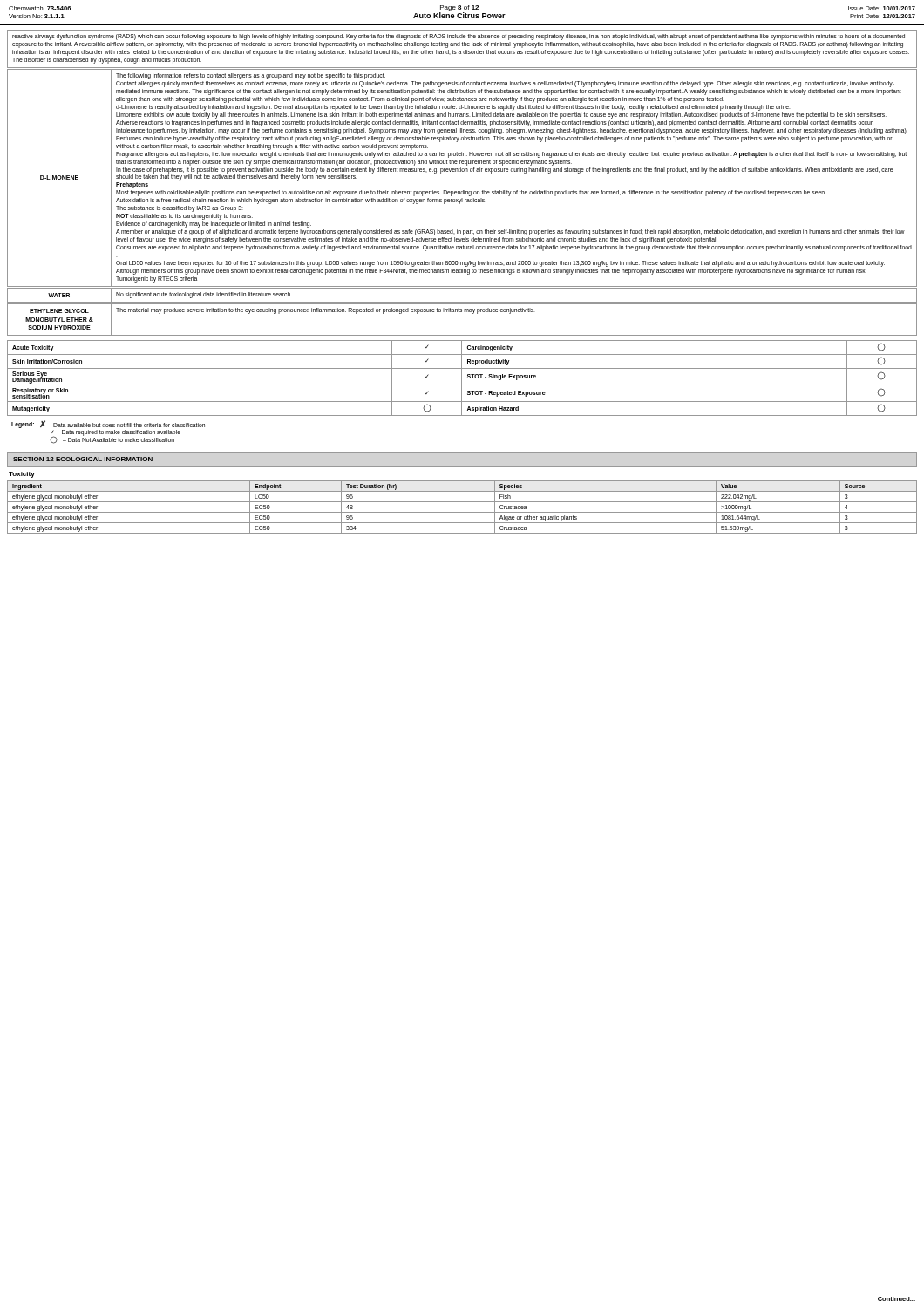Find the text starting "SECTION 12 ECOLOGICAL INFORMATION"
The image size is (924, 1308).
pos(83,459)
